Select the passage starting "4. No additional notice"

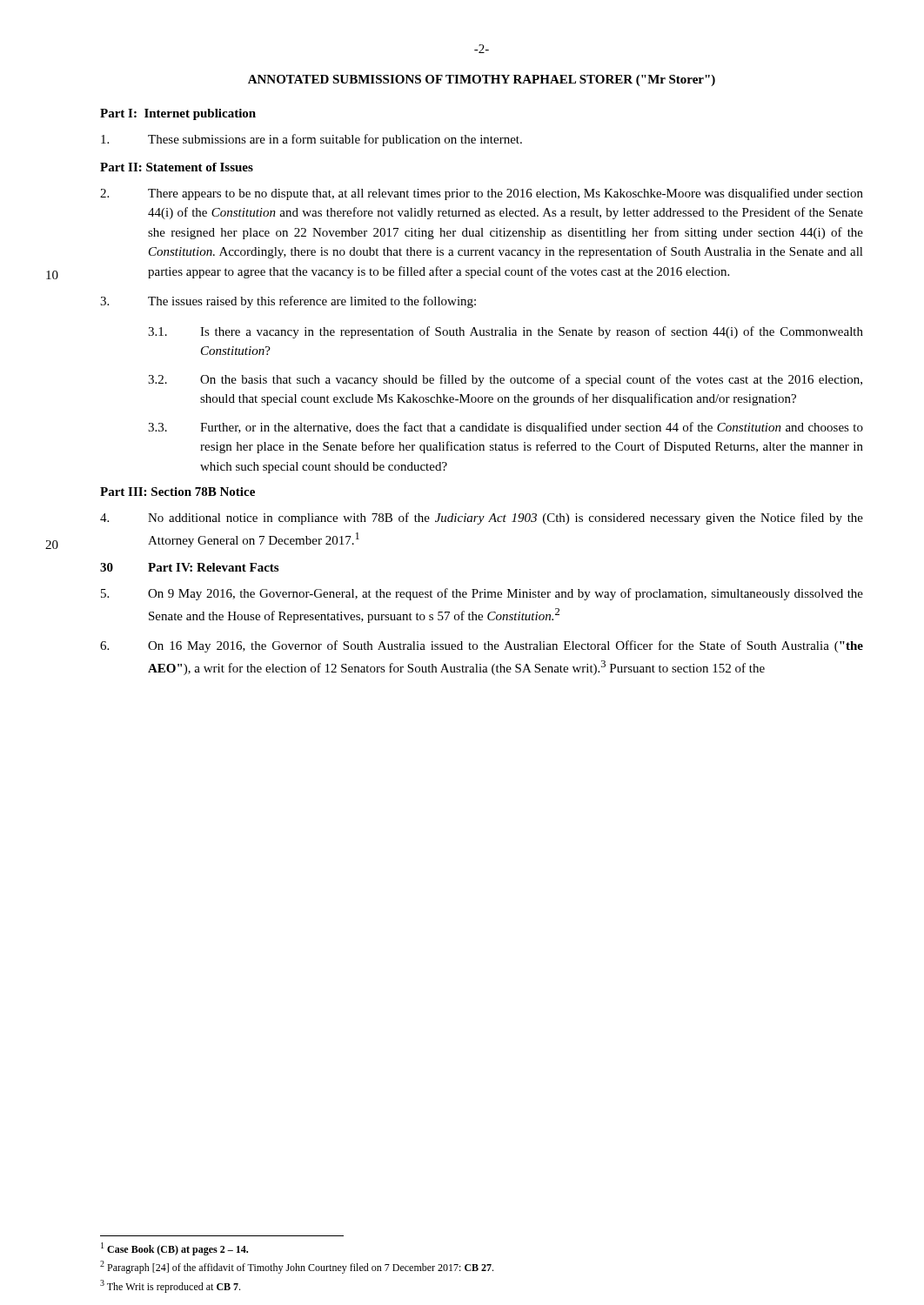[x=482, y=529]
